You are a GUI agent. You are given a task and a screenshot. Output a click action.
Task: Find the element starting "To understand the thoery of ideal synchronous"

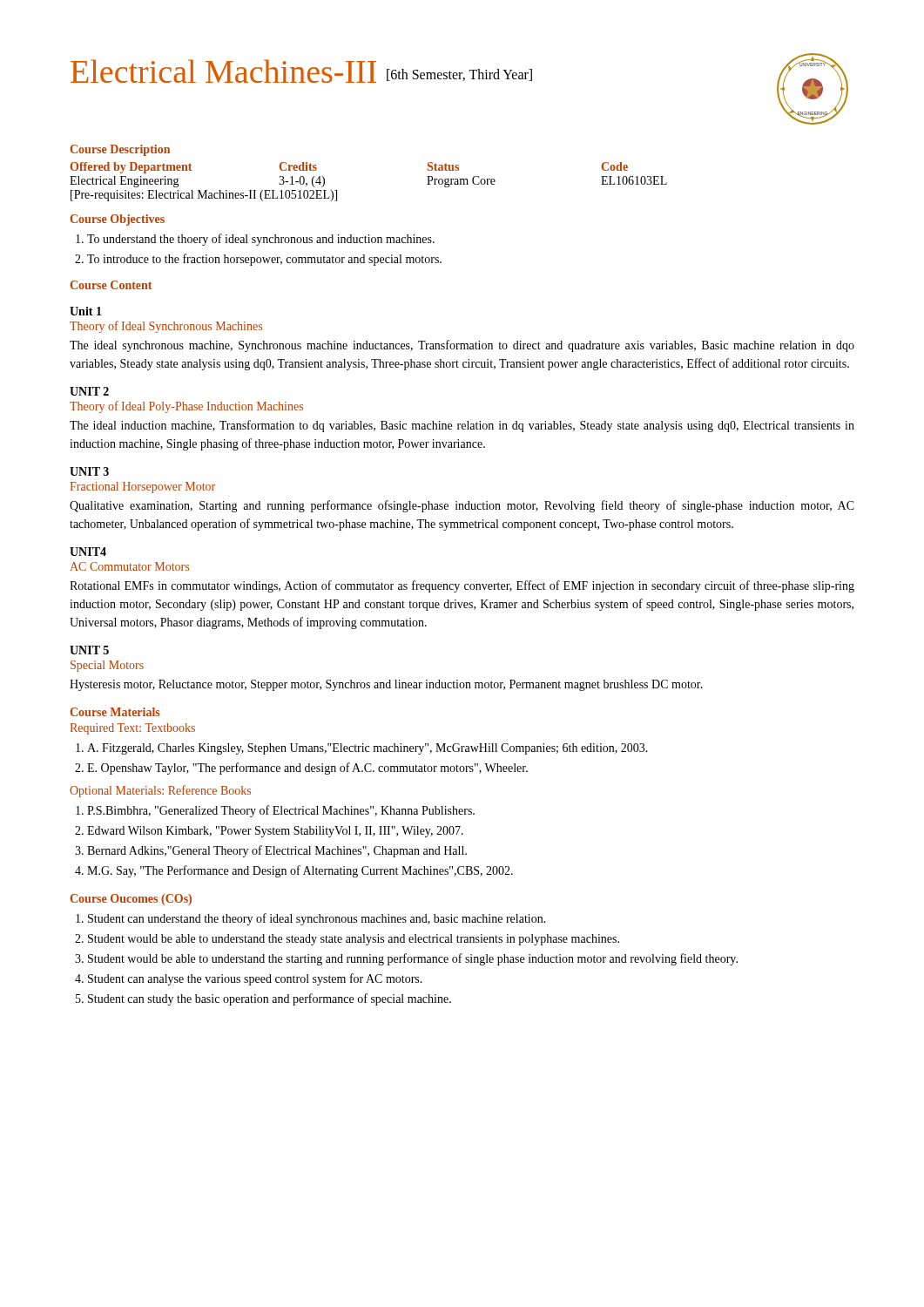click(261, 239)
